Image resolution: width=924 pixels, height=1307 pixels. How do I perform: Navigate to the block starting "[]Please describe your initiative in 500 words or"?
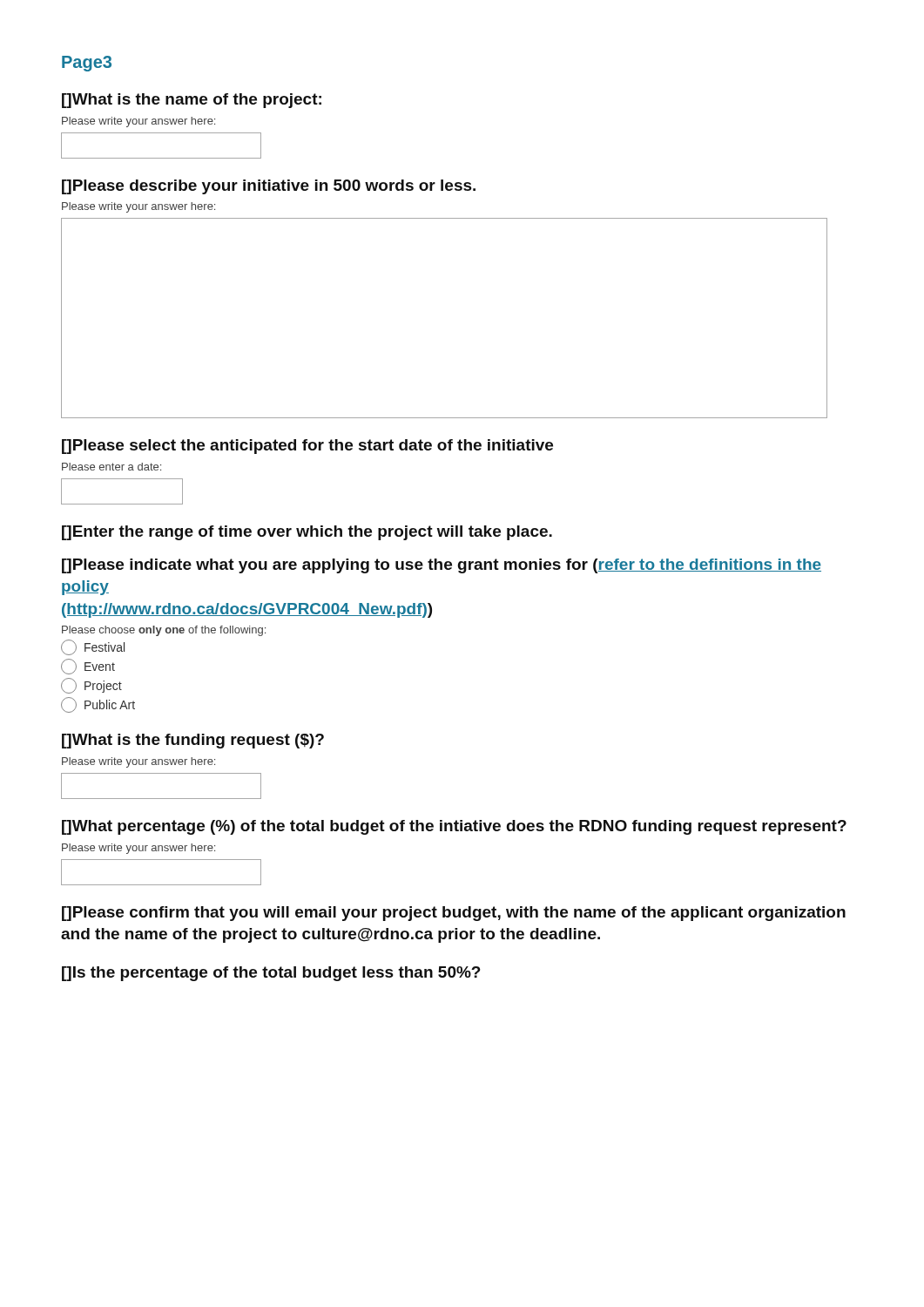pyautogui.click(x=462, y=185)
